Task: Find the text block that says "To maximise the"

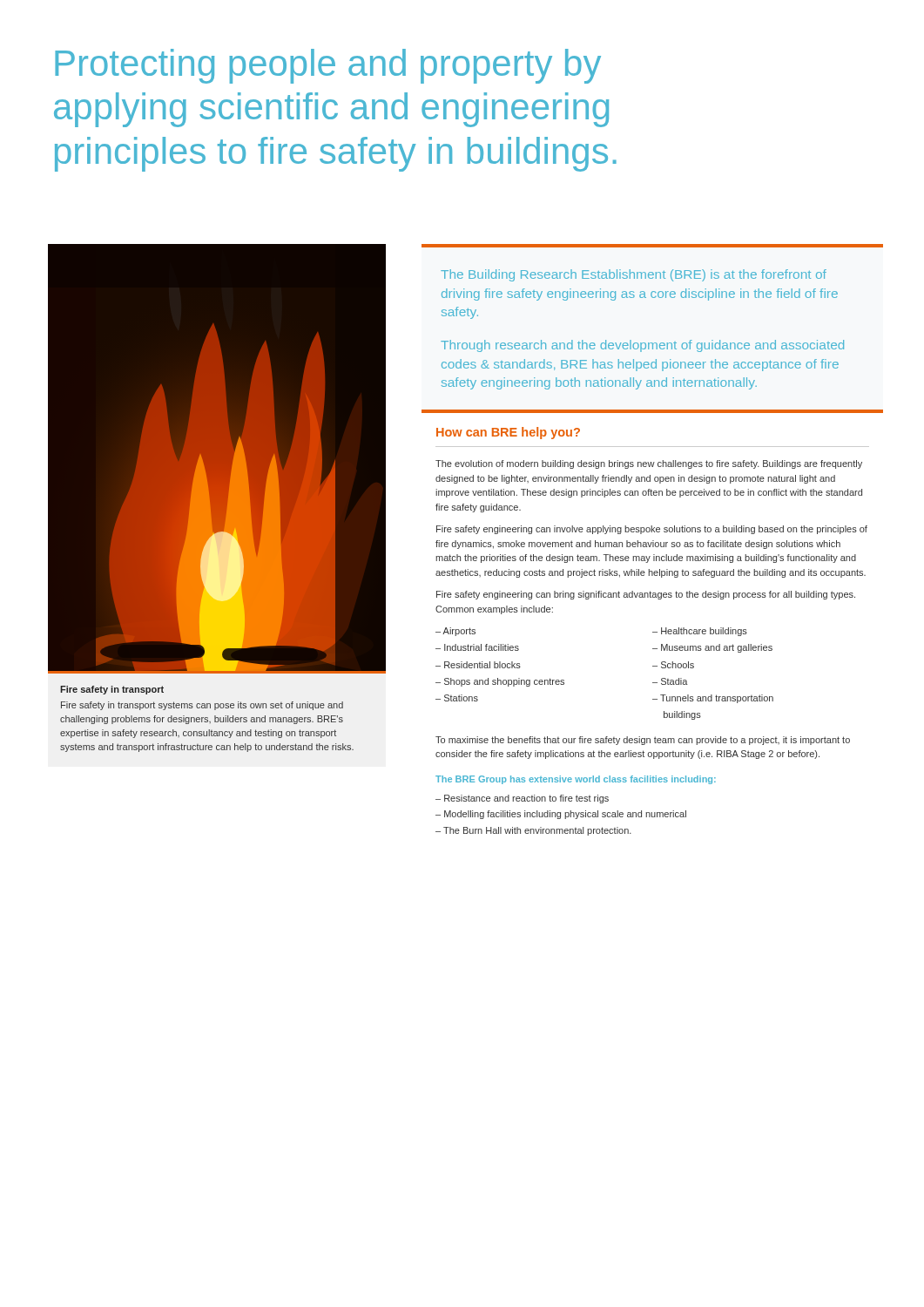Action: [x=643, y=747]
